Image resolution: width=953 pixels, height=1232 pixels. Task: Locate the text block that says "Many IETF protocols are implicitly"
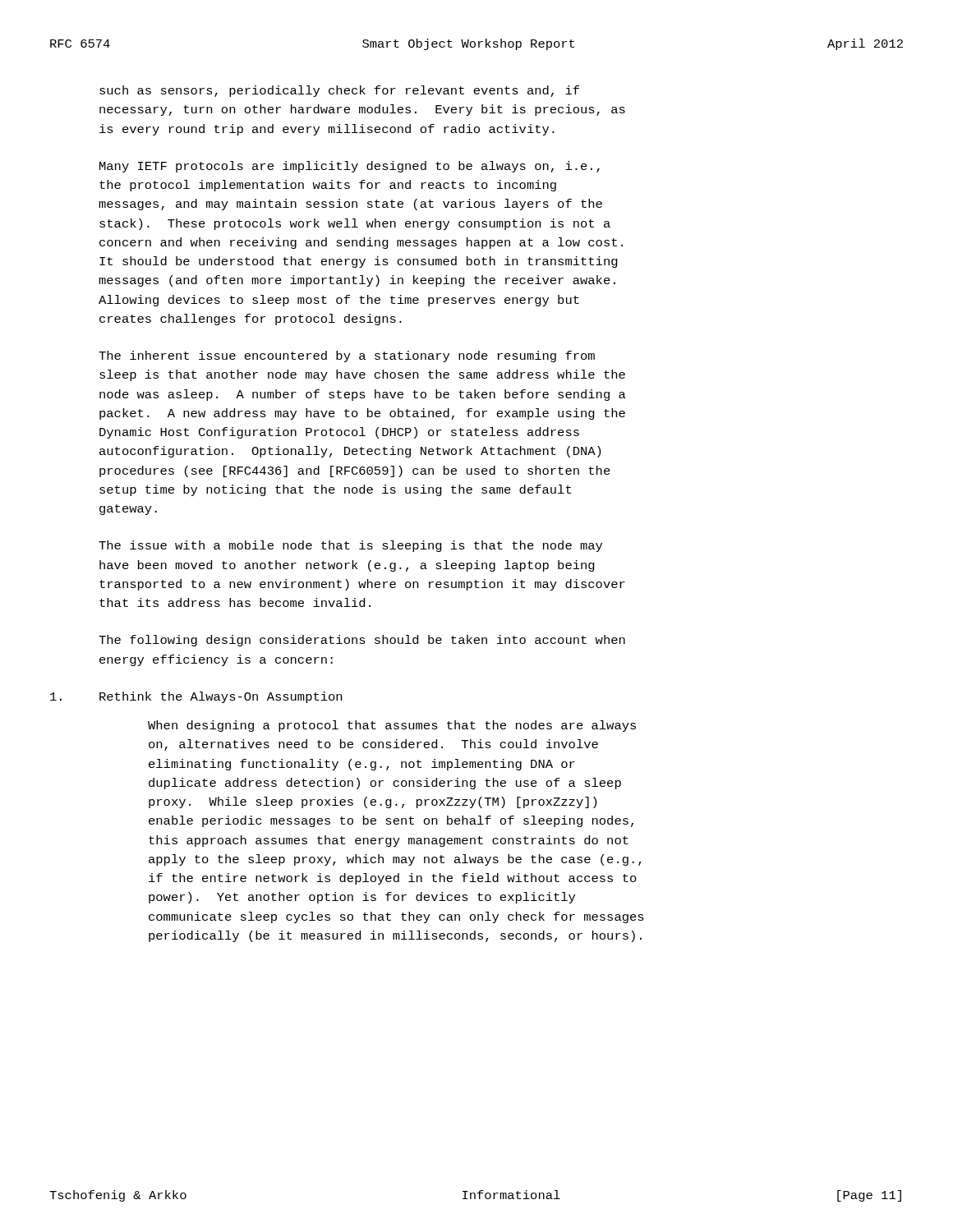click(362, 243)
